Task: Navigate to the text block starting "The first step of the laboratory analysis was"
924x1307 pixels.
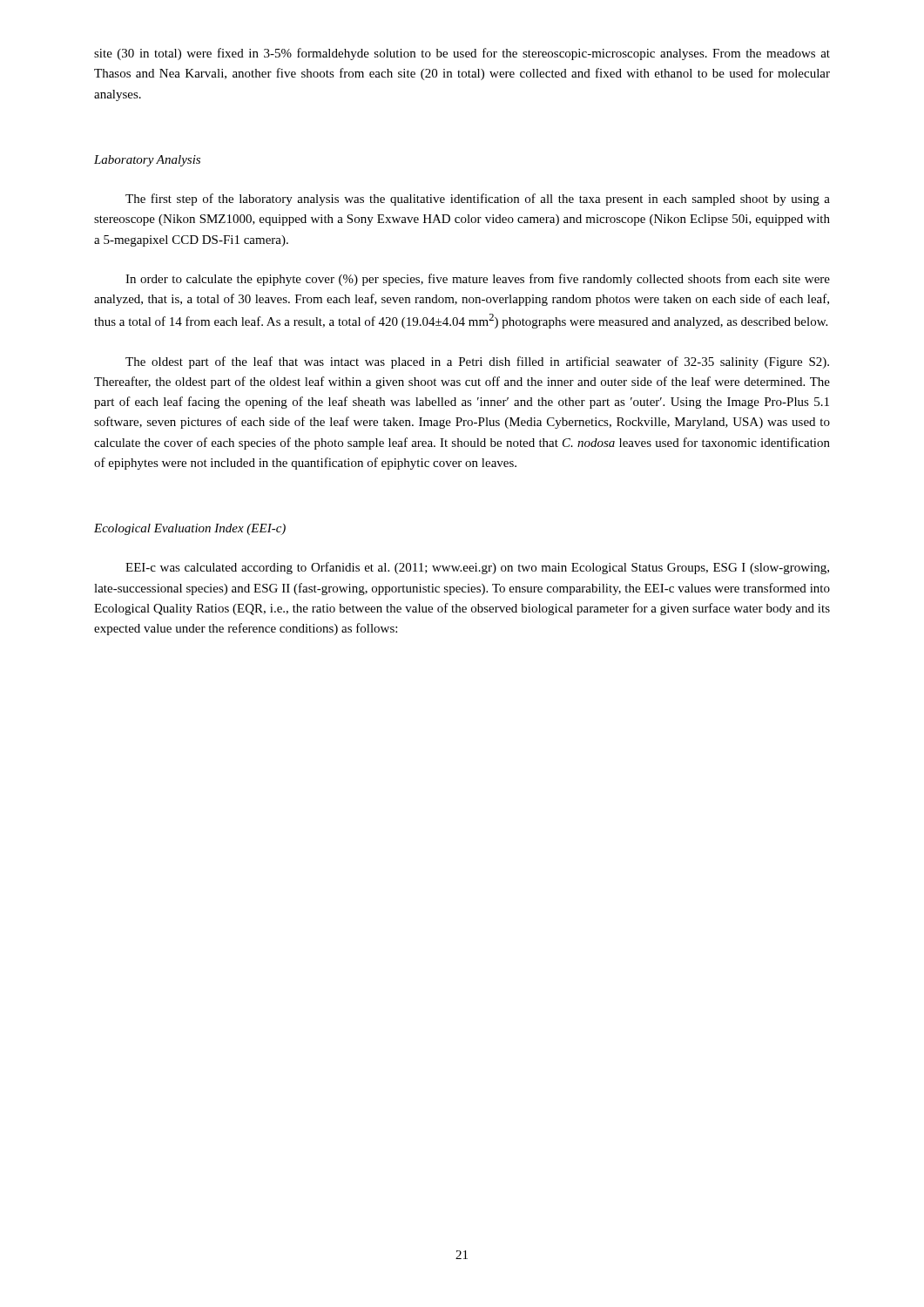Action: [x=462, y=220]
